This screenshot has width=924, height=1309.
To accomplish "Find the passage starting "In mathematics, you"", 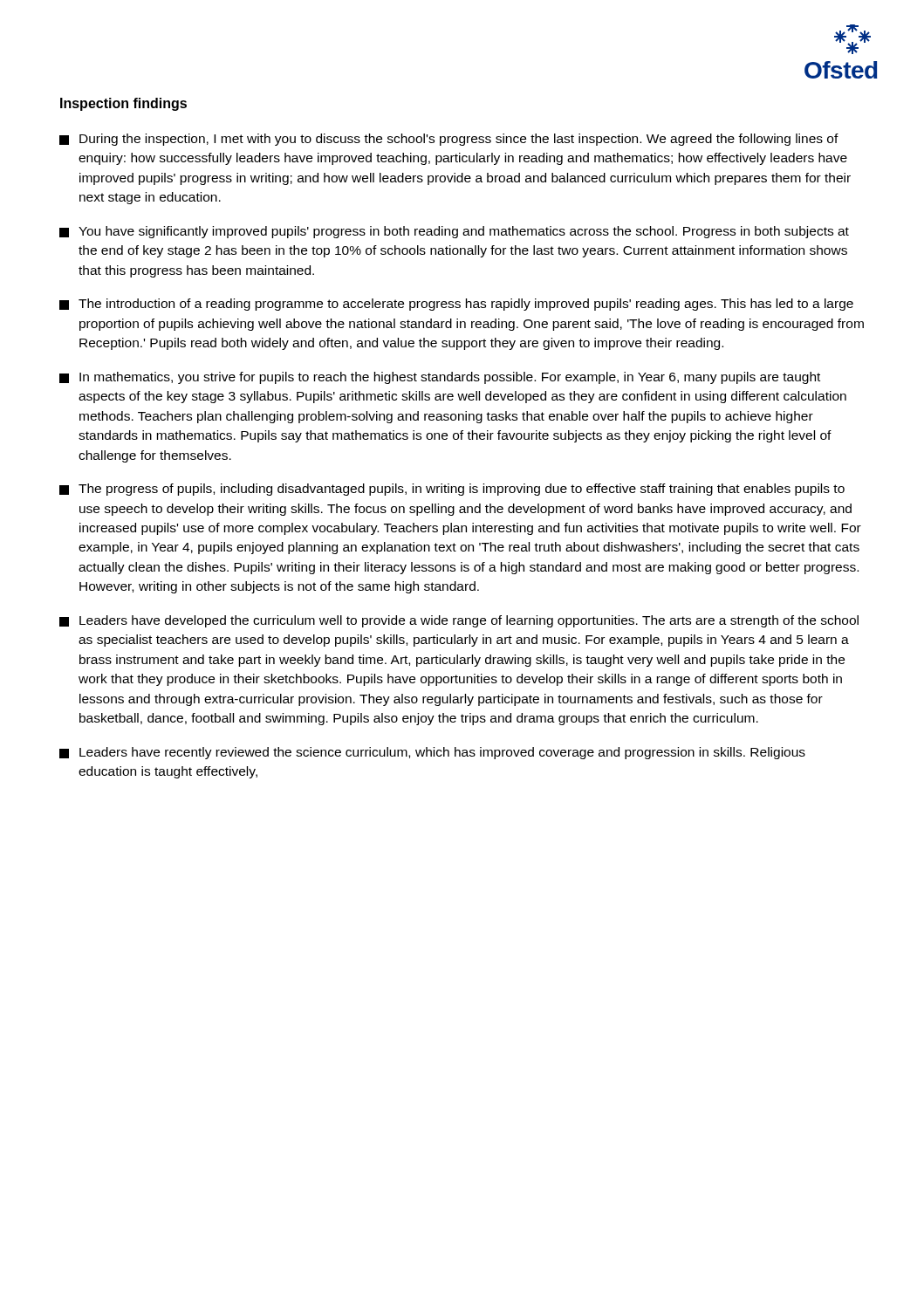I will tap(462, 416).
